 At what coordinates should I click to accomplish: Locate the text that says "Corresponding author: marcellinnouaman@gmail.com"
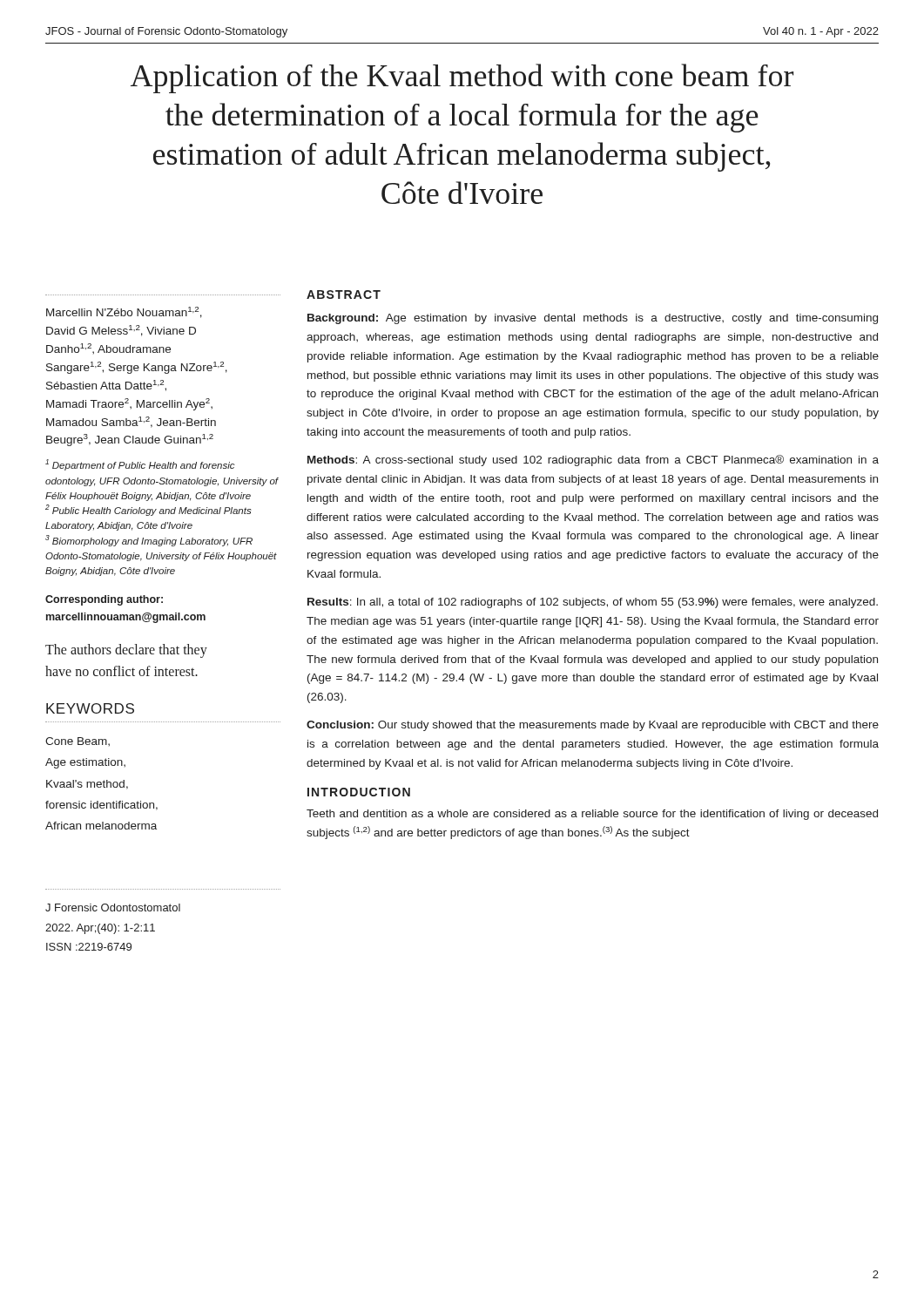(126, 608)
